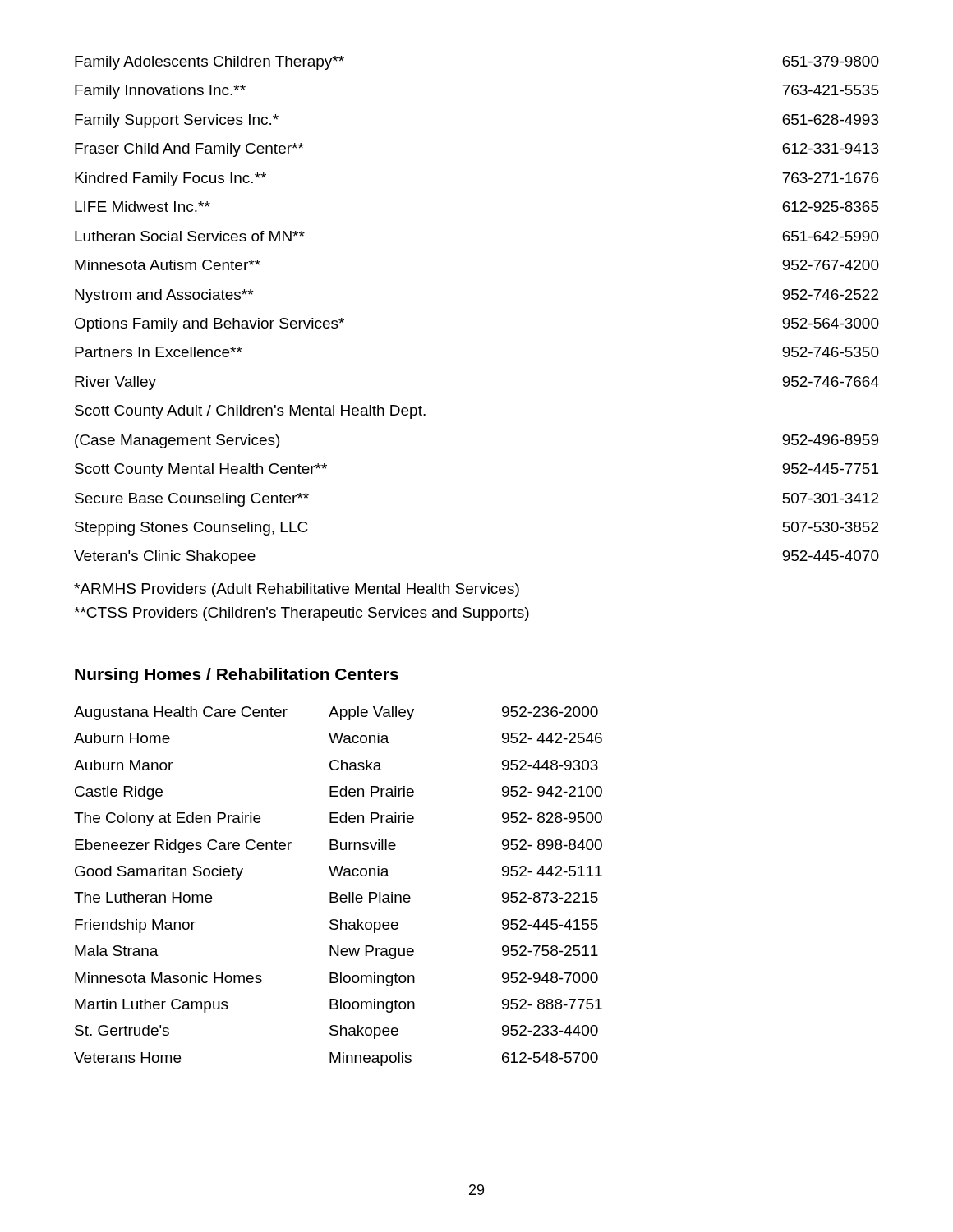Point to the element starting "Kindred Family Focus Inc.**763-271-1676"

point(168,179)
